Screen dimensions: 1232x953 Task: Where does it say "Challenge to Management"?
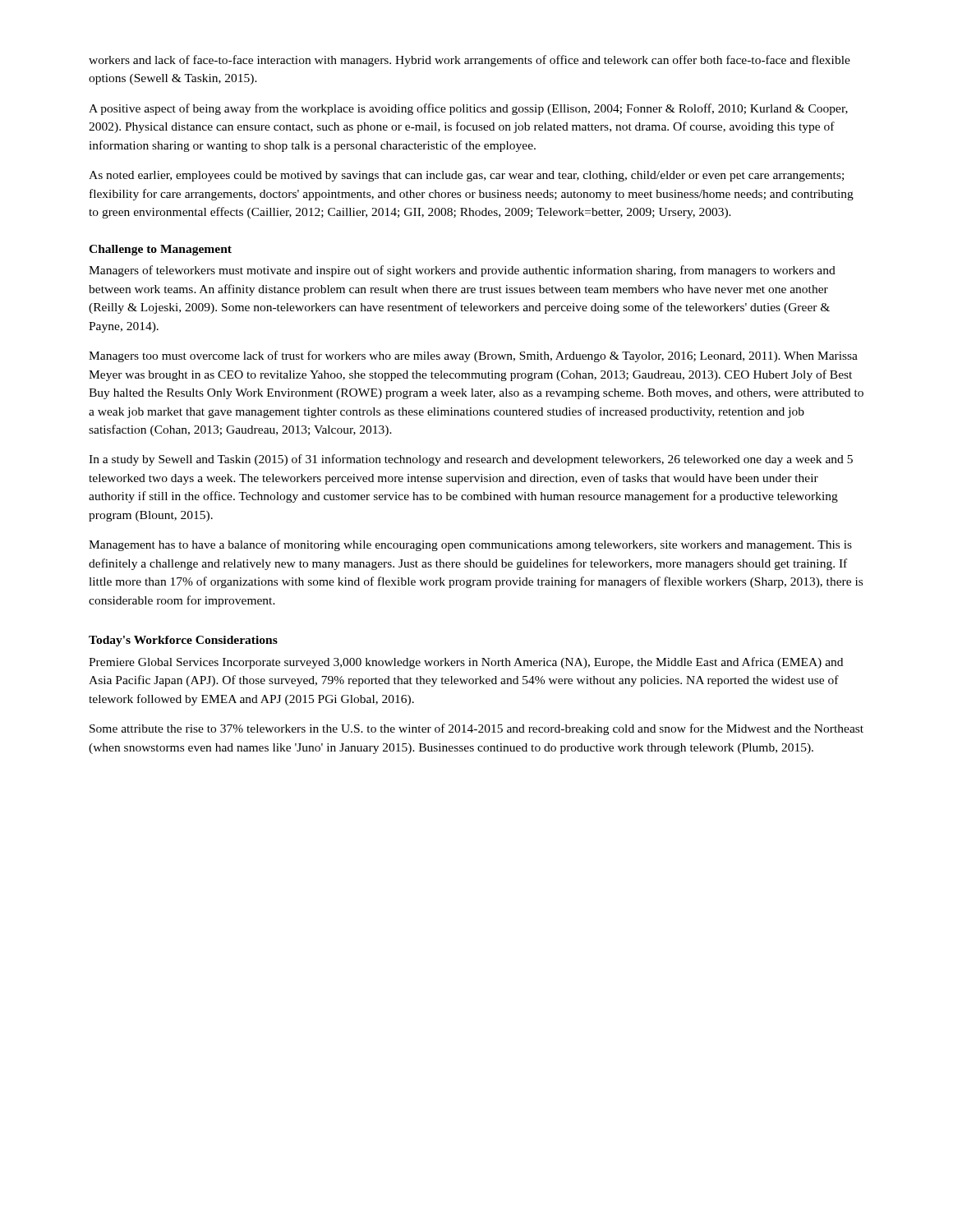point(160,248)
